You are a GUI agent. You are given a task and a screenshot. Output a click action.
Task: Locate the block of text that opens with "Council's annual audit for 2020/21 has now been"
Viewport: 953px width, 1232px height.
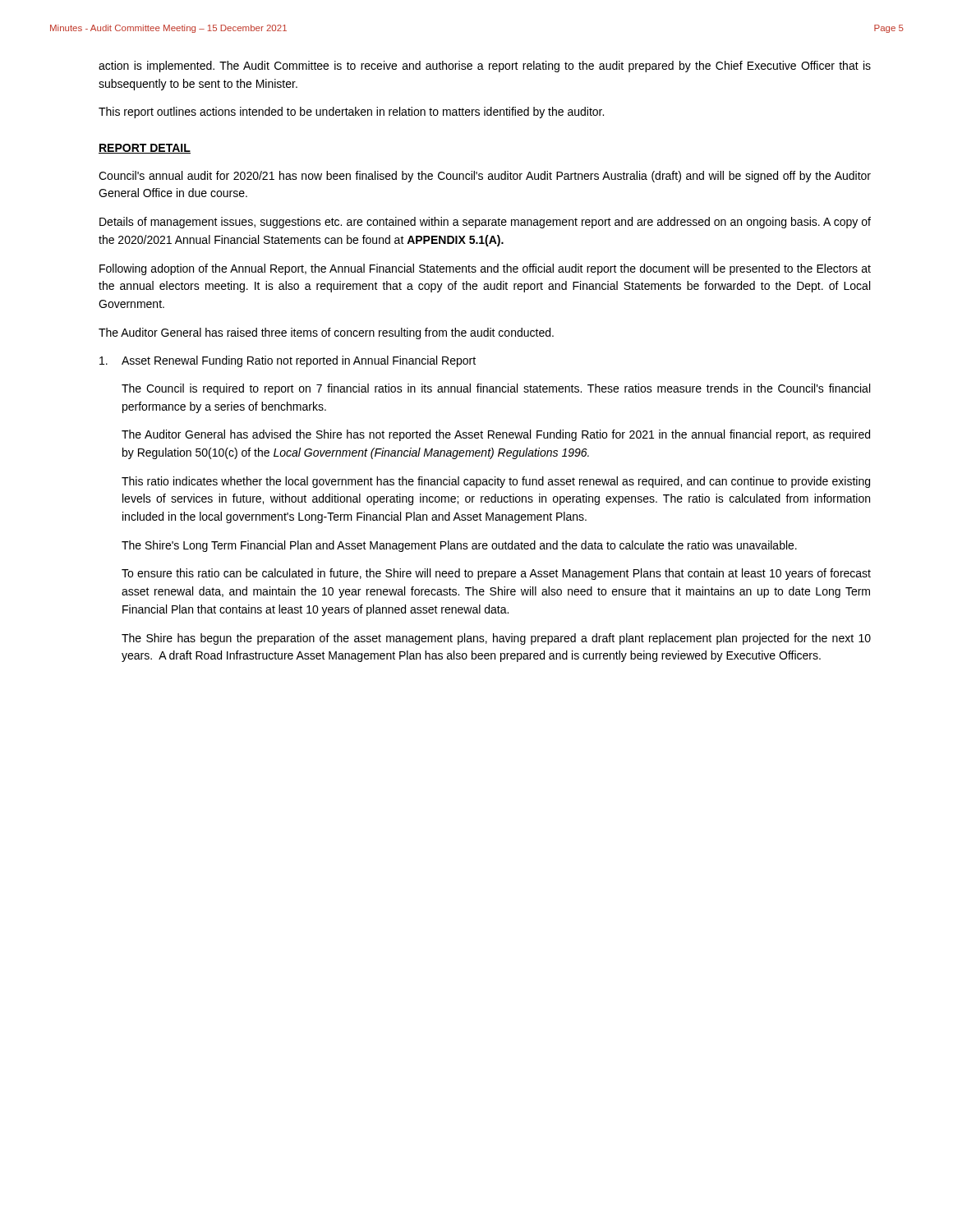[485, 184]
